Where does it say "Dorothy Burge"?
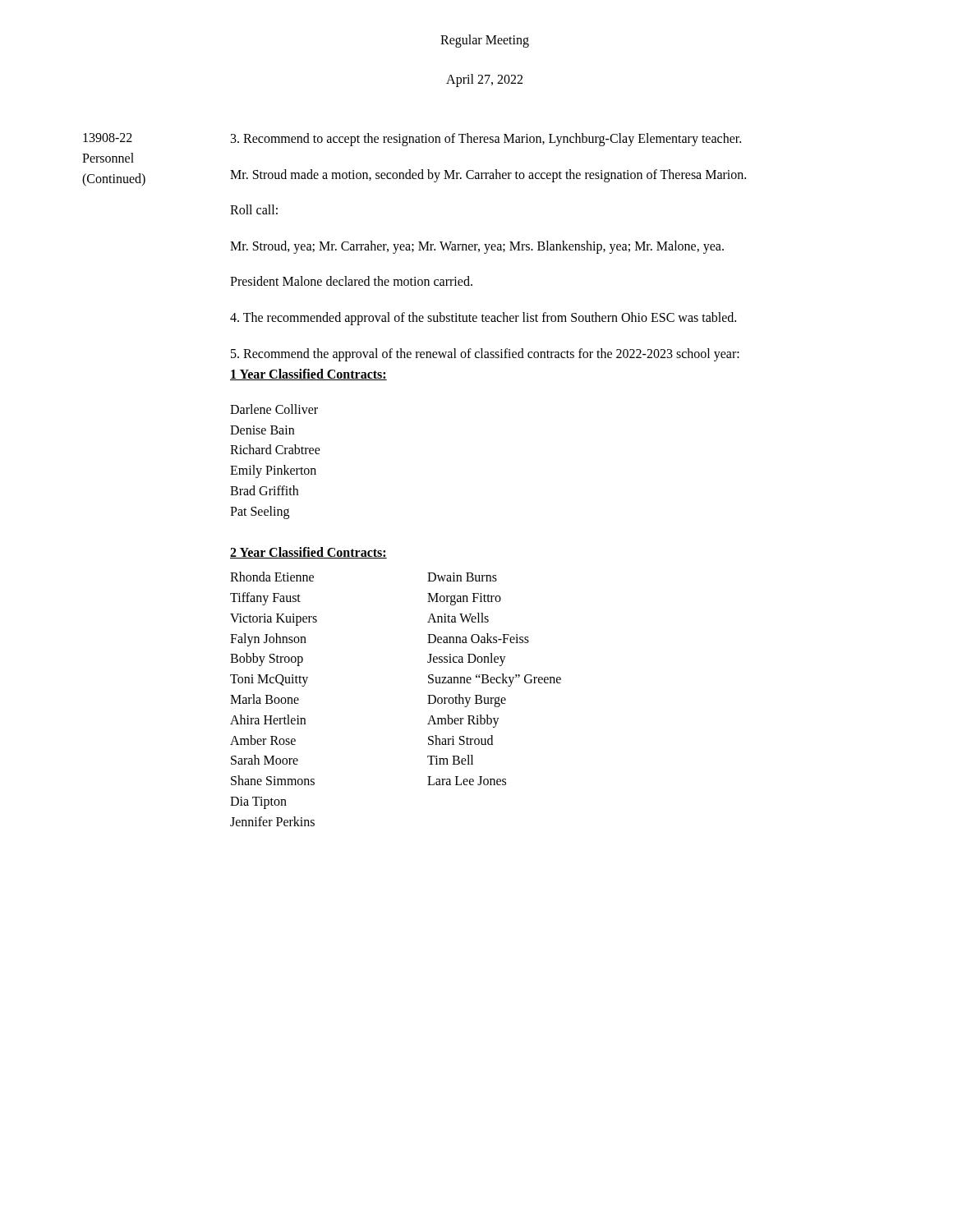The height and width of the screenshot is (1232, 953). coord(467,699)
